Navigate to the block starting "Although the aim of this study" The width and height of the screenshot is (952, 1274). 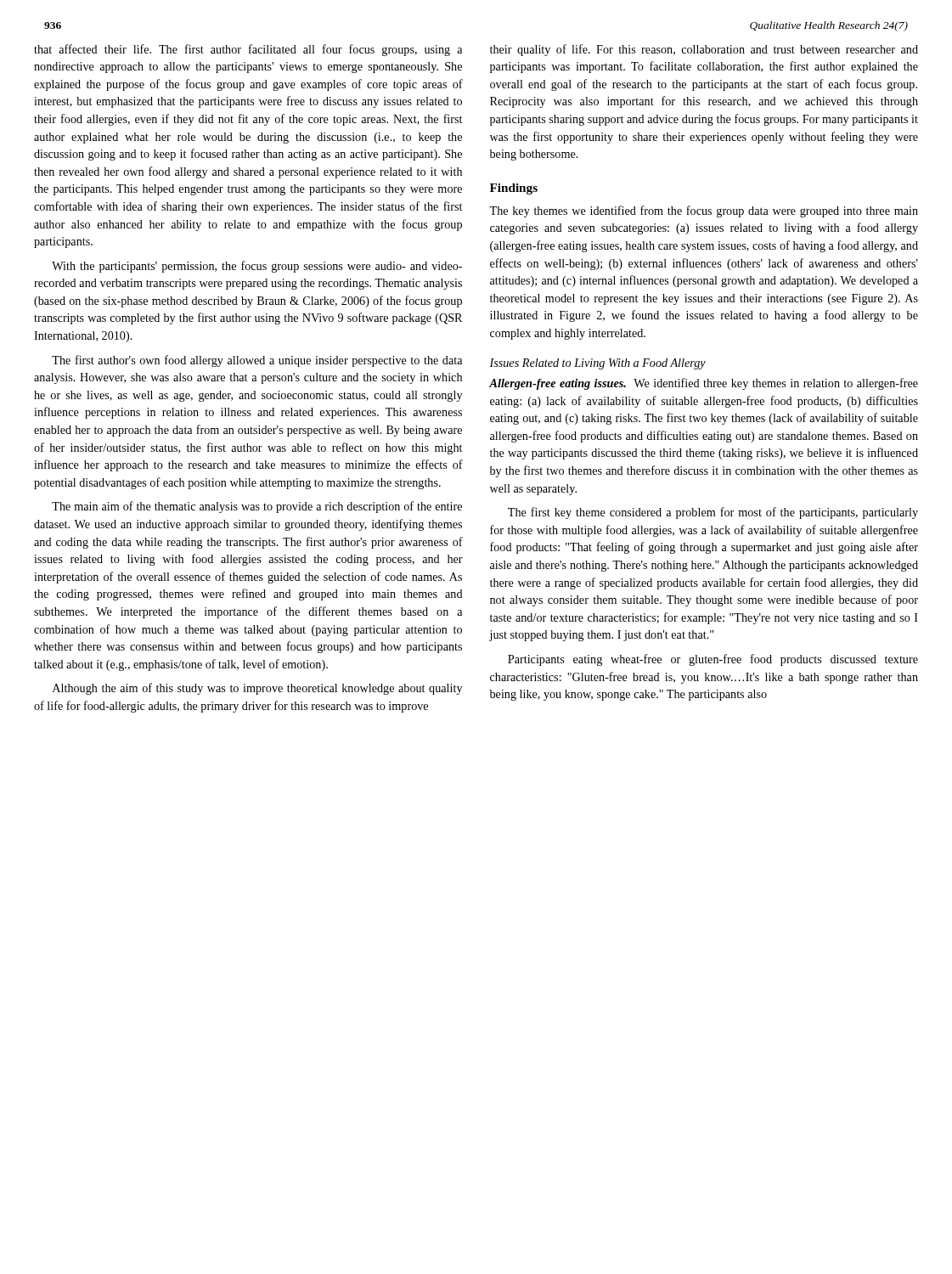[248, 697]
